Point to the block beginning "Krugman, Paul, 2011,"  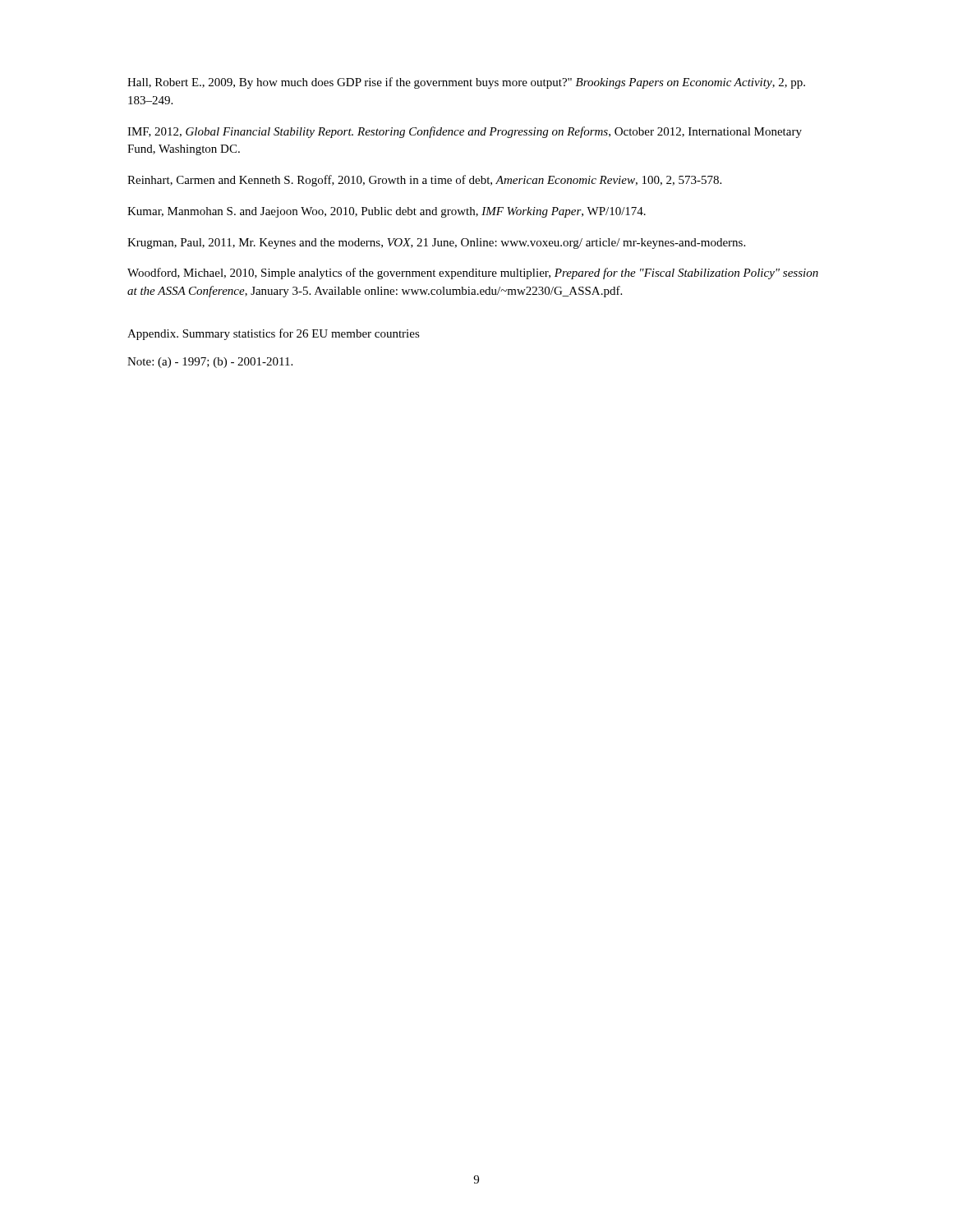pyautogui.click(x=437, y=242)
